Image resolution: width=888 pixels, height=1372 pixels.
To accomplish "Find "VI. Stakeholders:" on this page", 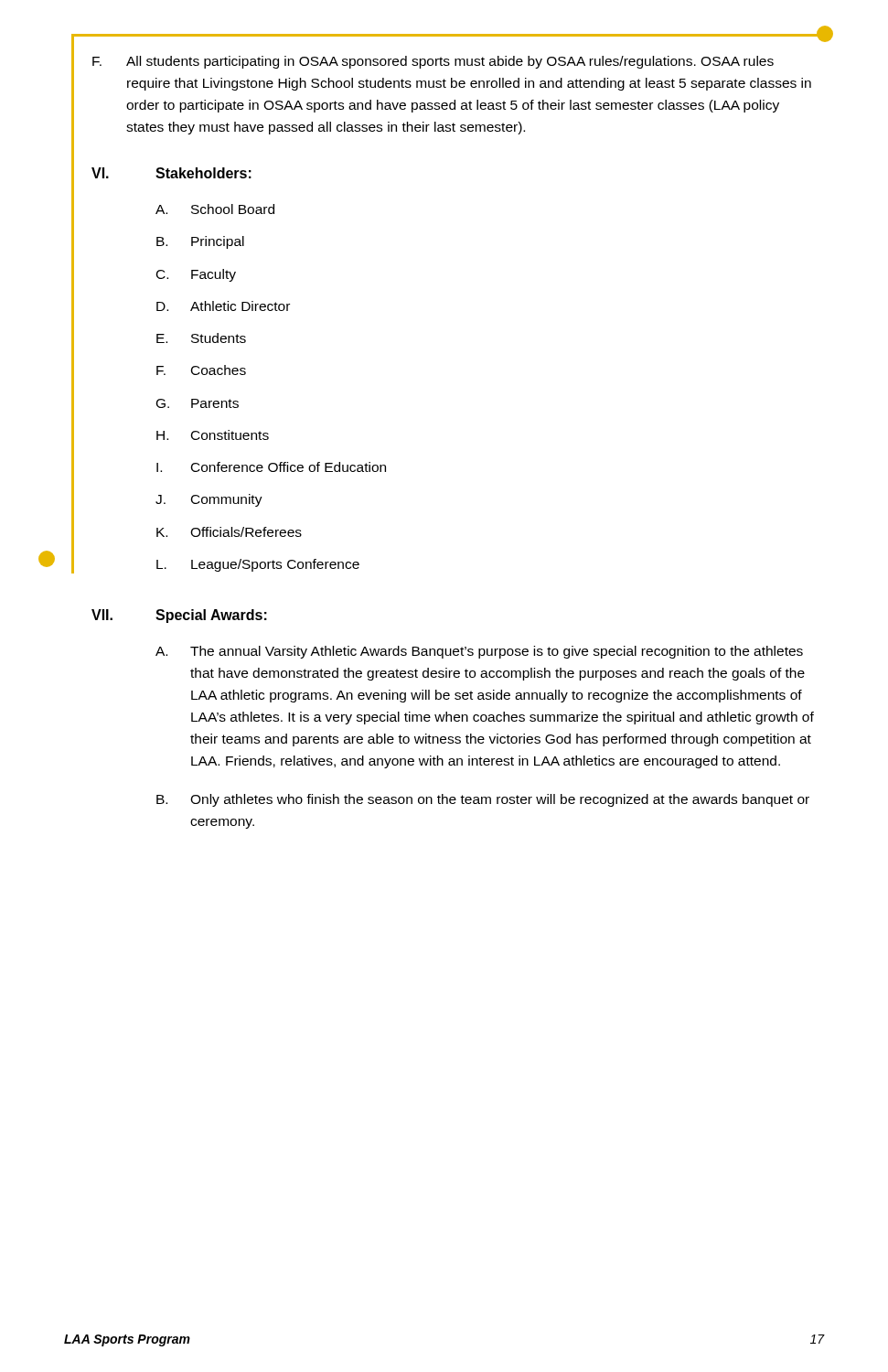I will tap(172, 174).
